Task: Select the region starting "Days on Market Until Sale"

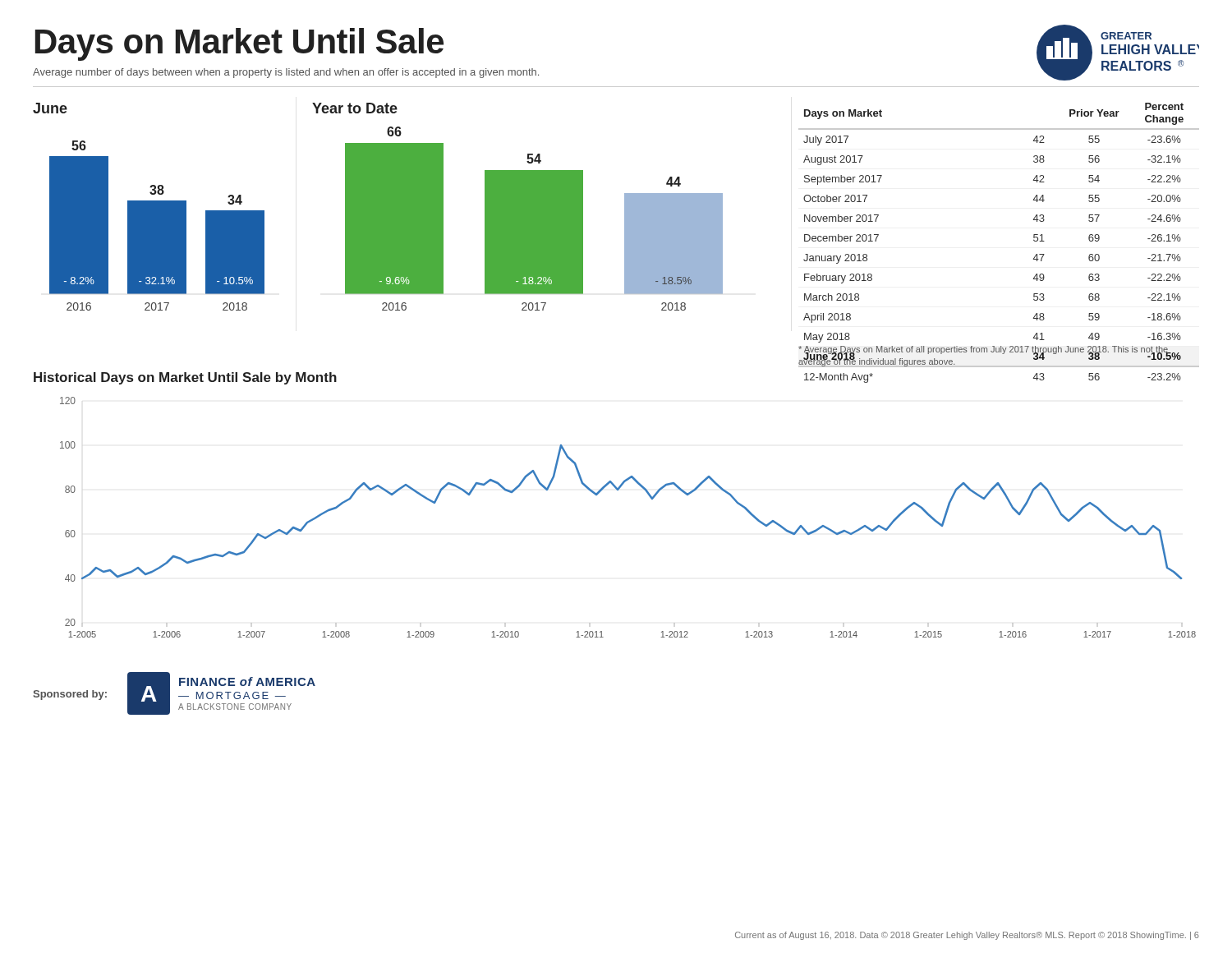Action: click(239, 42)
